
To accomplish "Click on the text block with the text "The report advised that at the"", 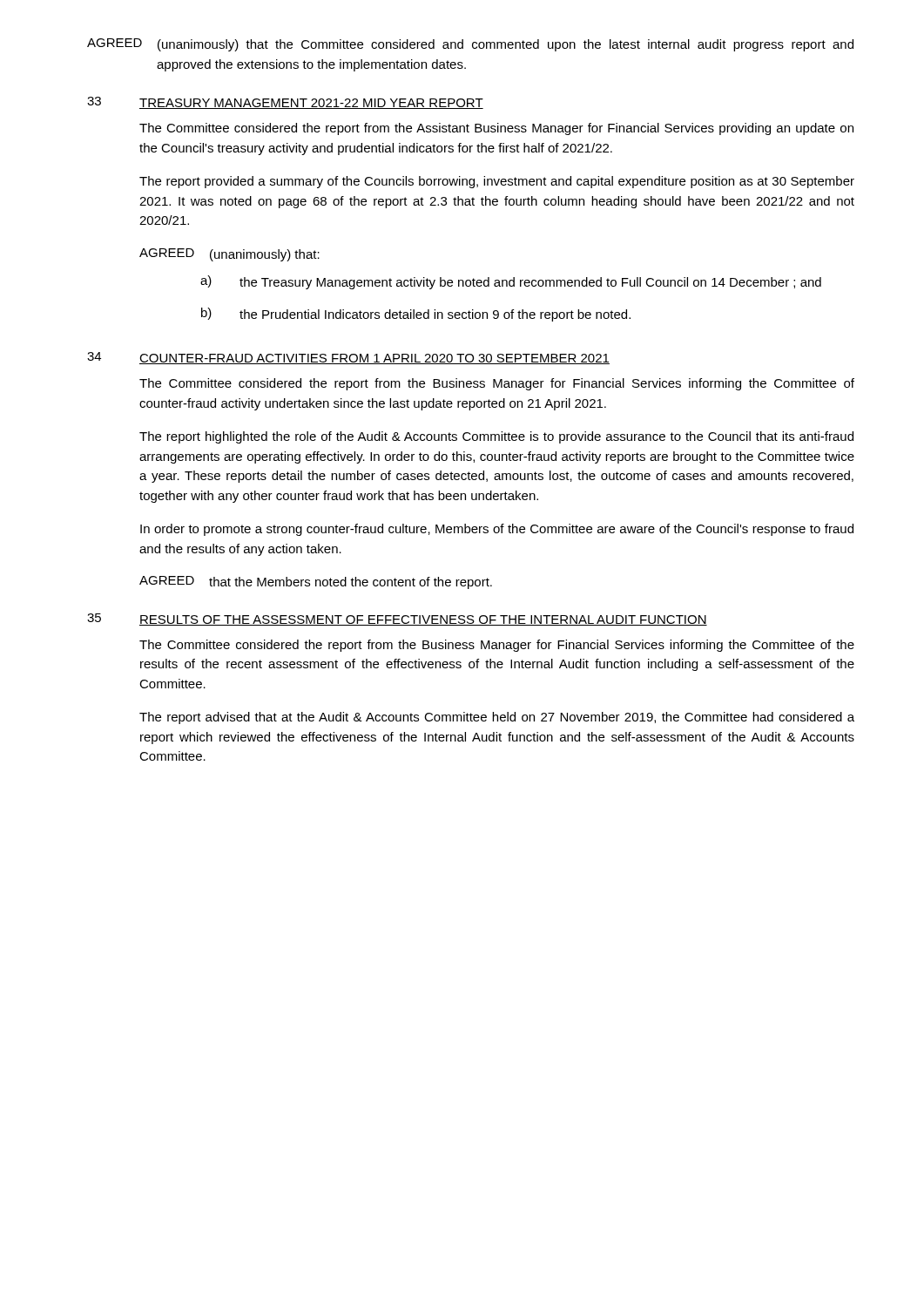I will 497,736.
